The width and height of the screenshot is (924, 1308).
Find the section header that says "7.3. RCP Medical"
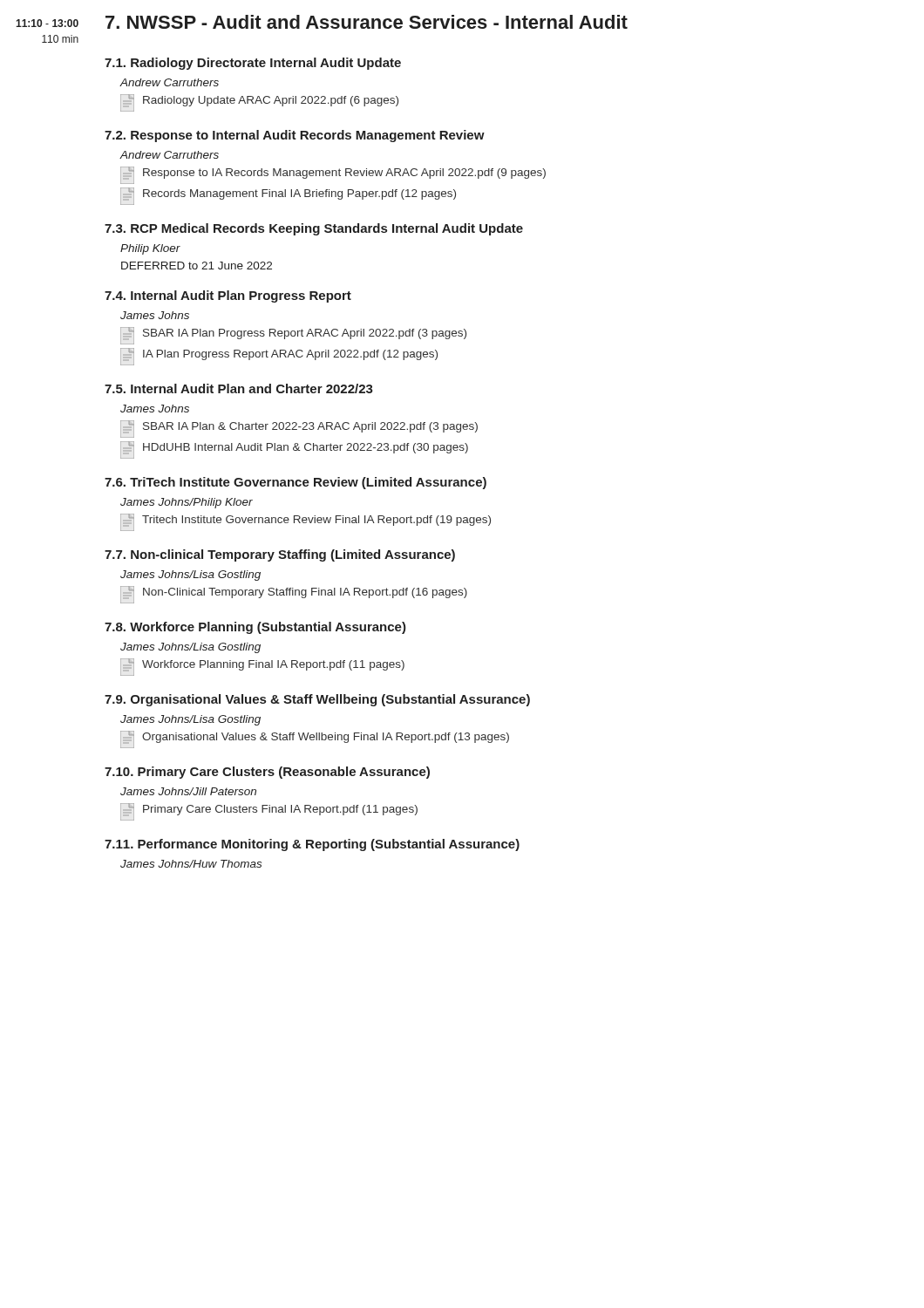[314, 228]
